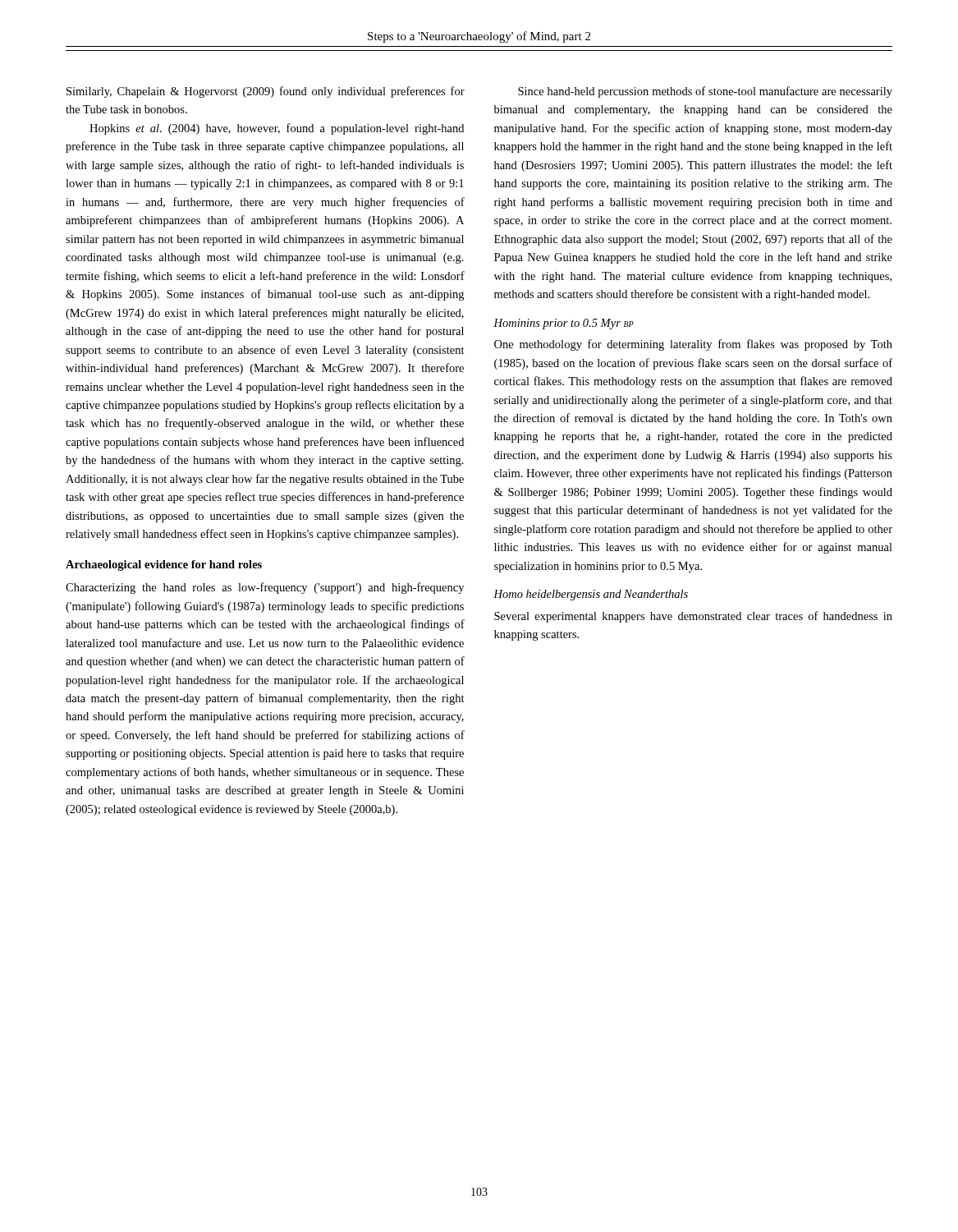Screen dimensions: 1232x958
Task: Click on the text block with the text "One methodology for"
Action: [693, 455]
